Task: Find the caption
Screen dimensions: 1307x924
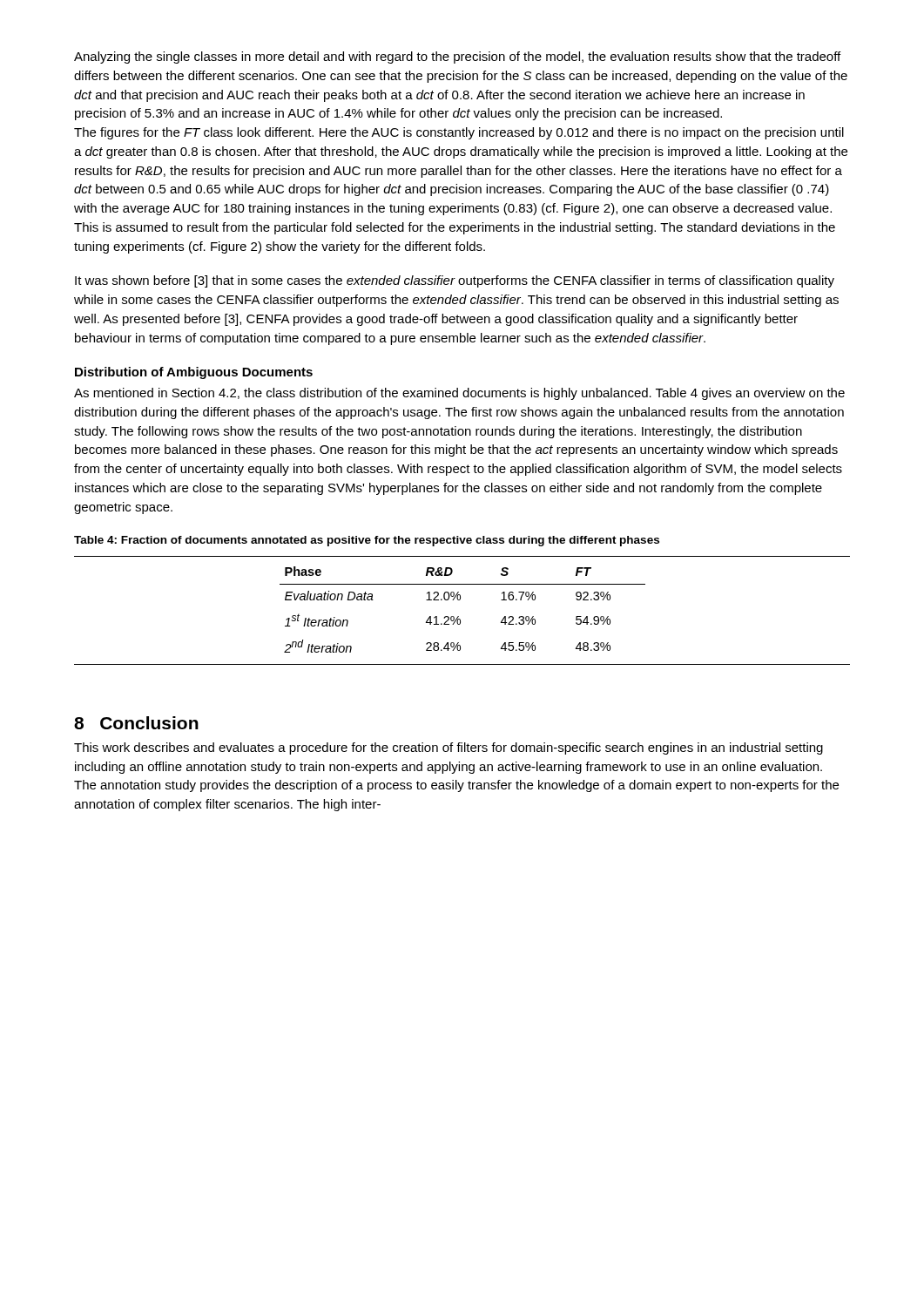Action: pyautogui.click(x=462, y=540)
